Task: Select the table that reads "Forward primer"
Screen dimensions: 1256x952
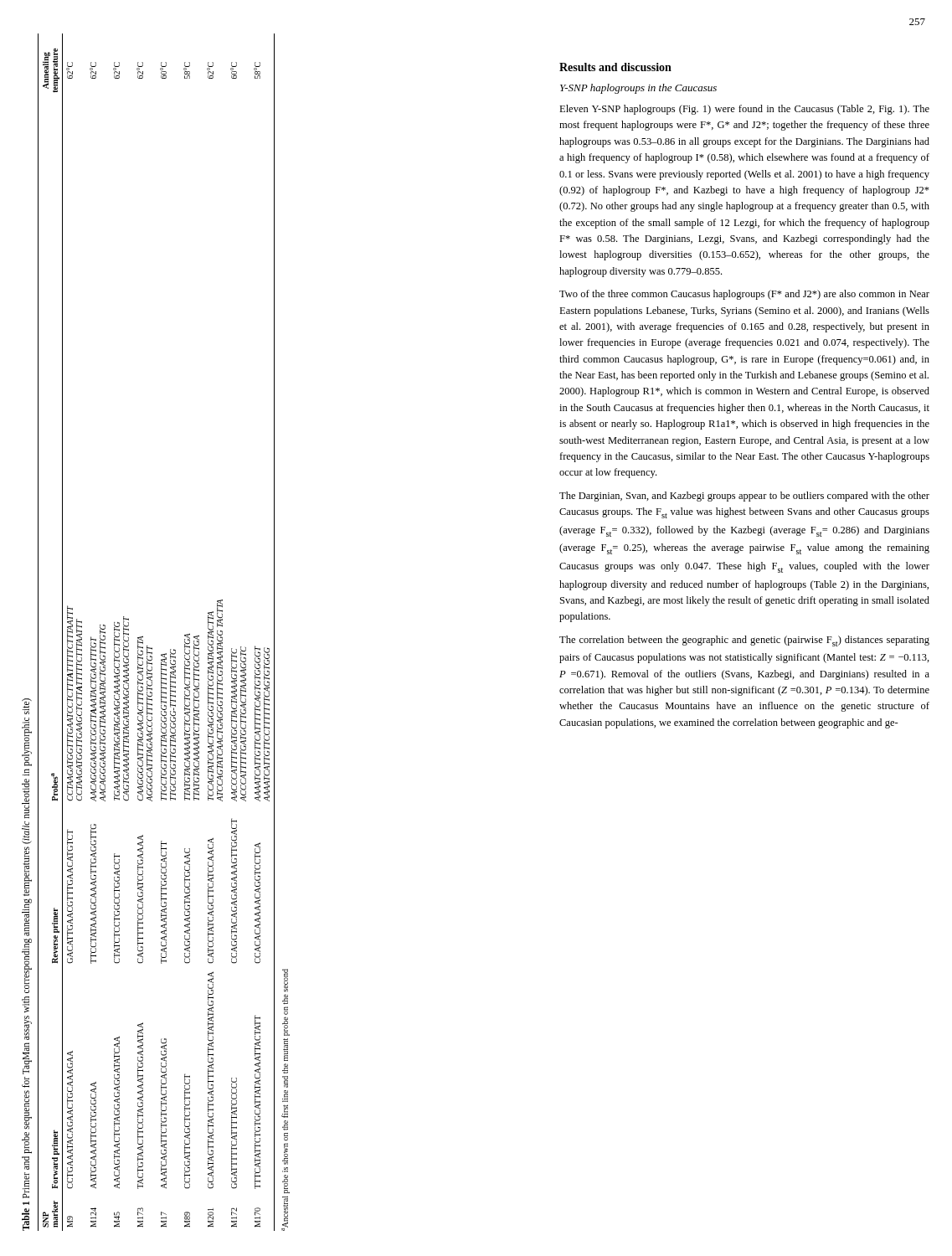Action: [x=156, y=624]
